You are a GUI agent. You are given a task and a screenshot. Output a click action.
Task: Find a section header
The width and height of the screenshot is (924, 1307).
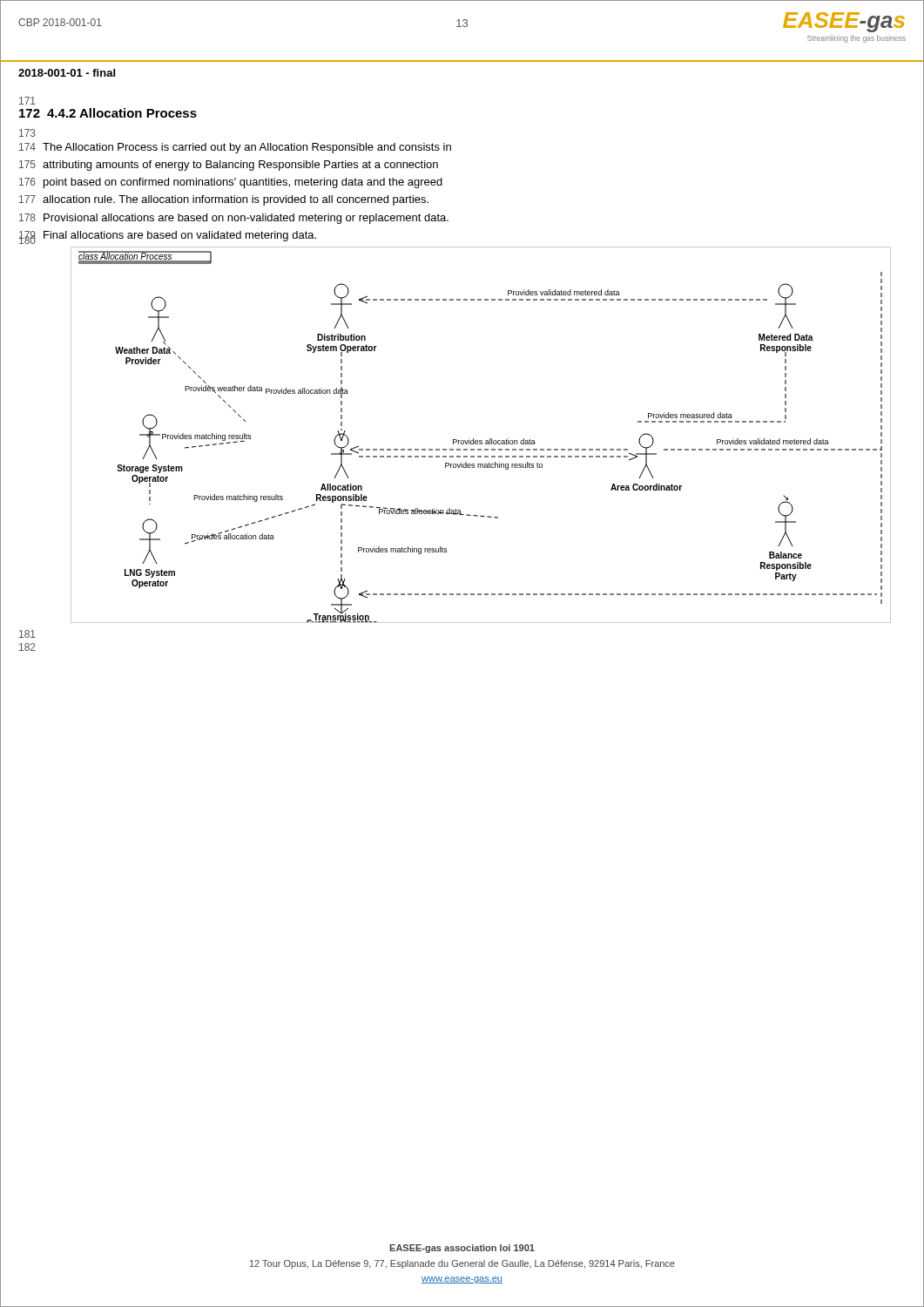point(108,113)
